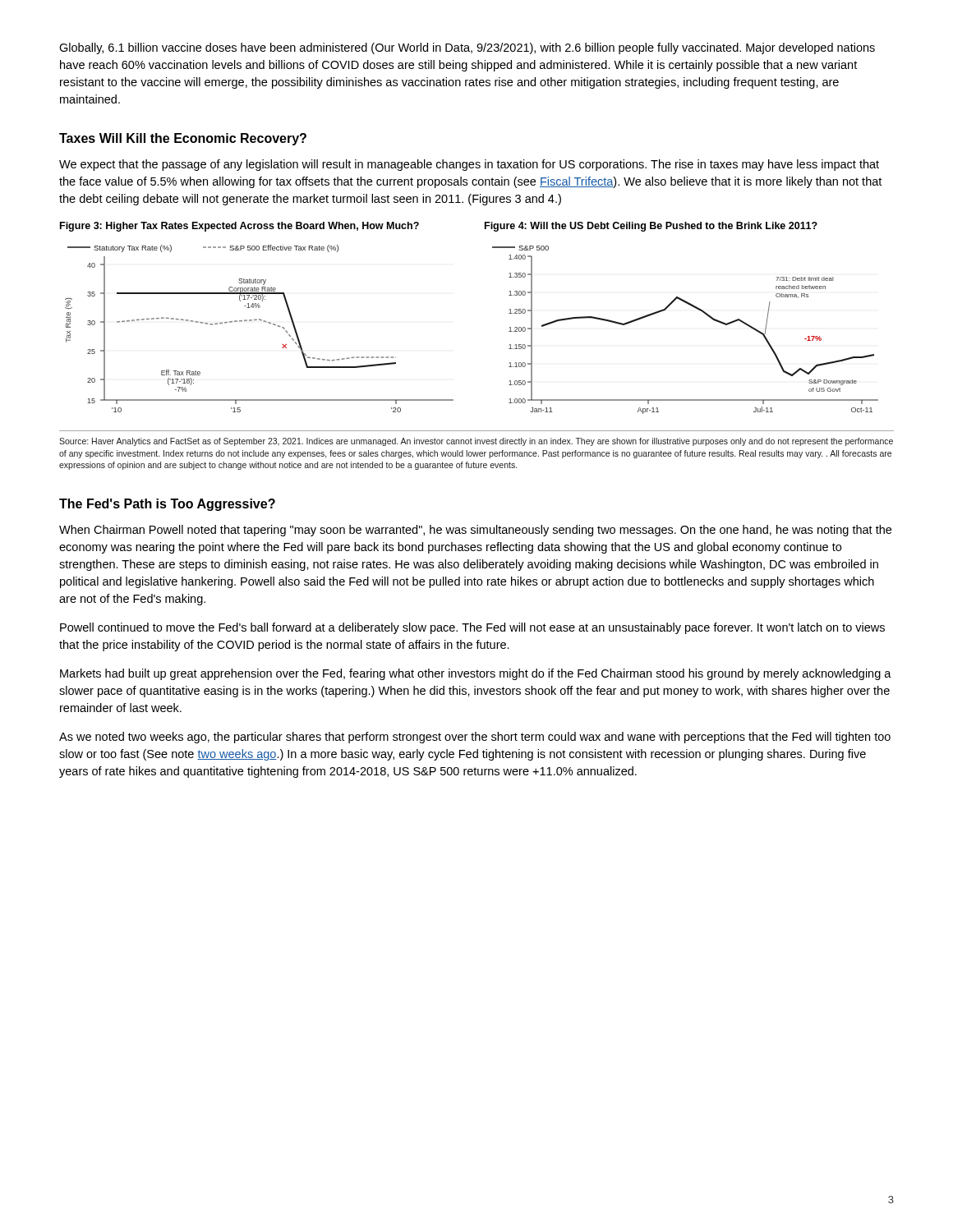Navigate to the element starting "Figure 4: Will the"
The width and height of the screenshot is (953, 1232).
[x=651, y=226]
